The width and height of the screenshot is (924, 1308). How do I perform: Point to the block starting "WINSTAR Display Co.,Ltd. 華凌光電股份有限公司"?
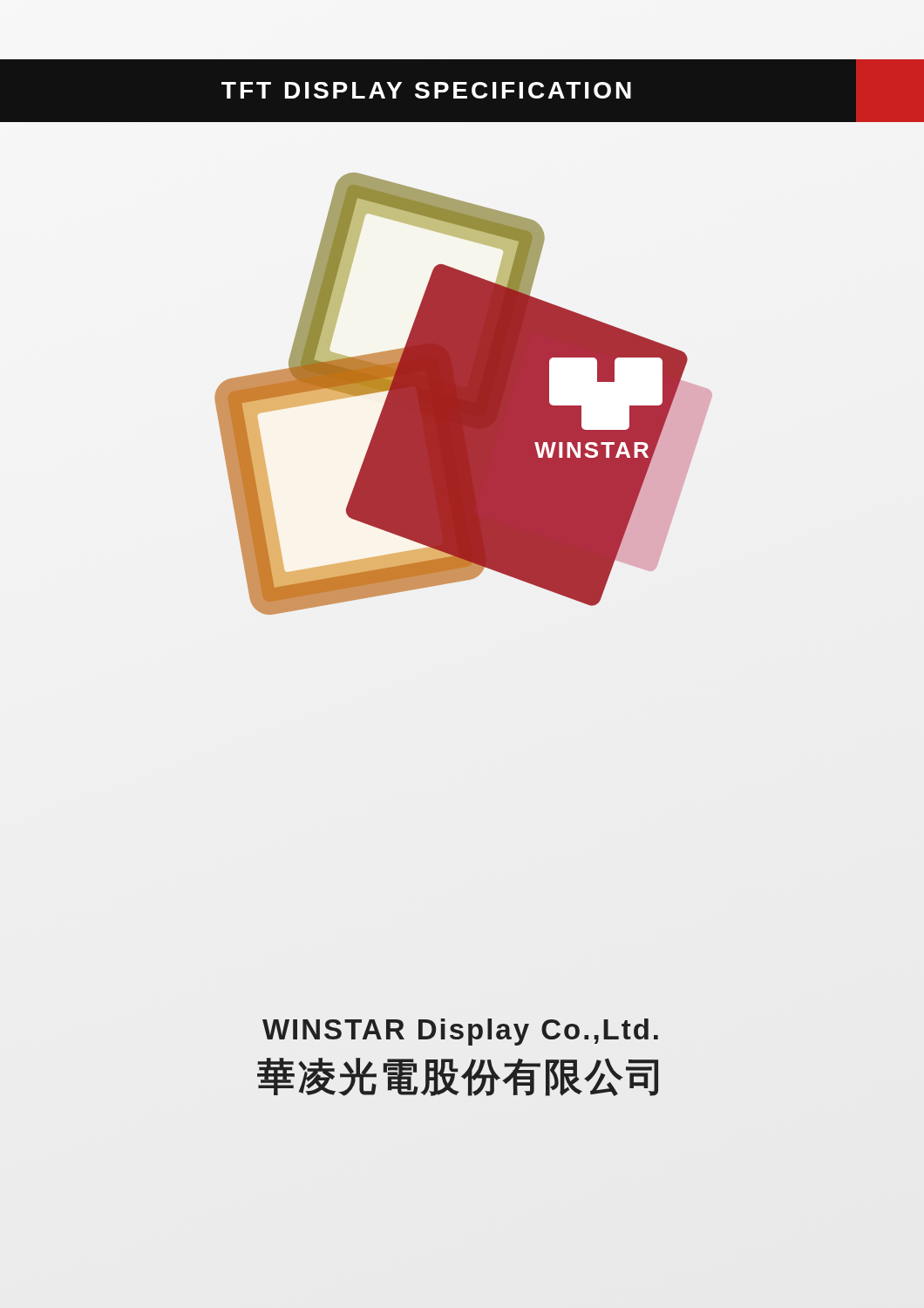tap(462, 1058)
